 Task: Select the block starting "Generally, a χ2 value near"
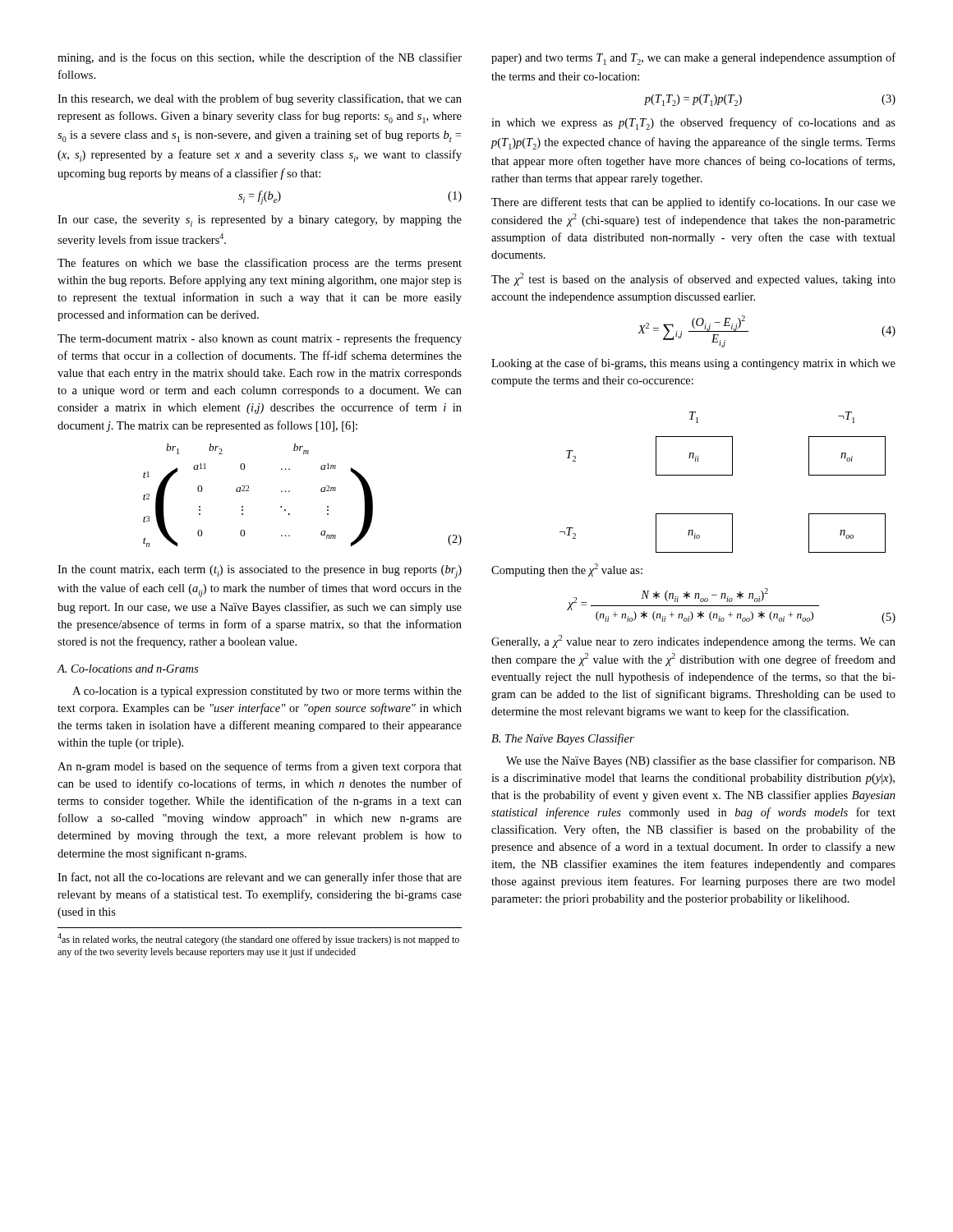pos(693,677)
